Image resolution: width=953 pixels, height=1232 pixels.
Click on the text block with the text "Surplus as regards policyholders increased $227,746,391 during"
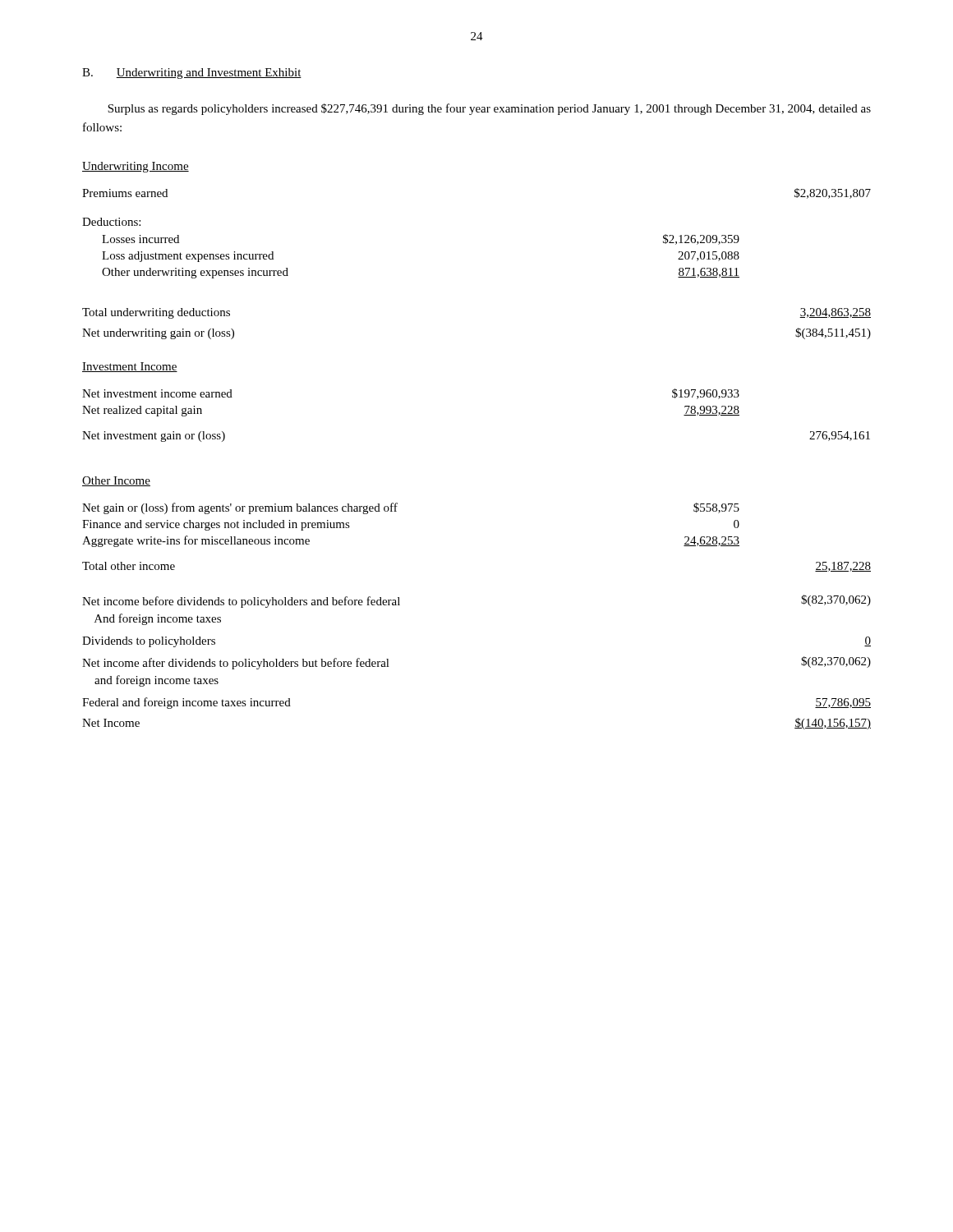pyautogui.click(x=476, y=118)
